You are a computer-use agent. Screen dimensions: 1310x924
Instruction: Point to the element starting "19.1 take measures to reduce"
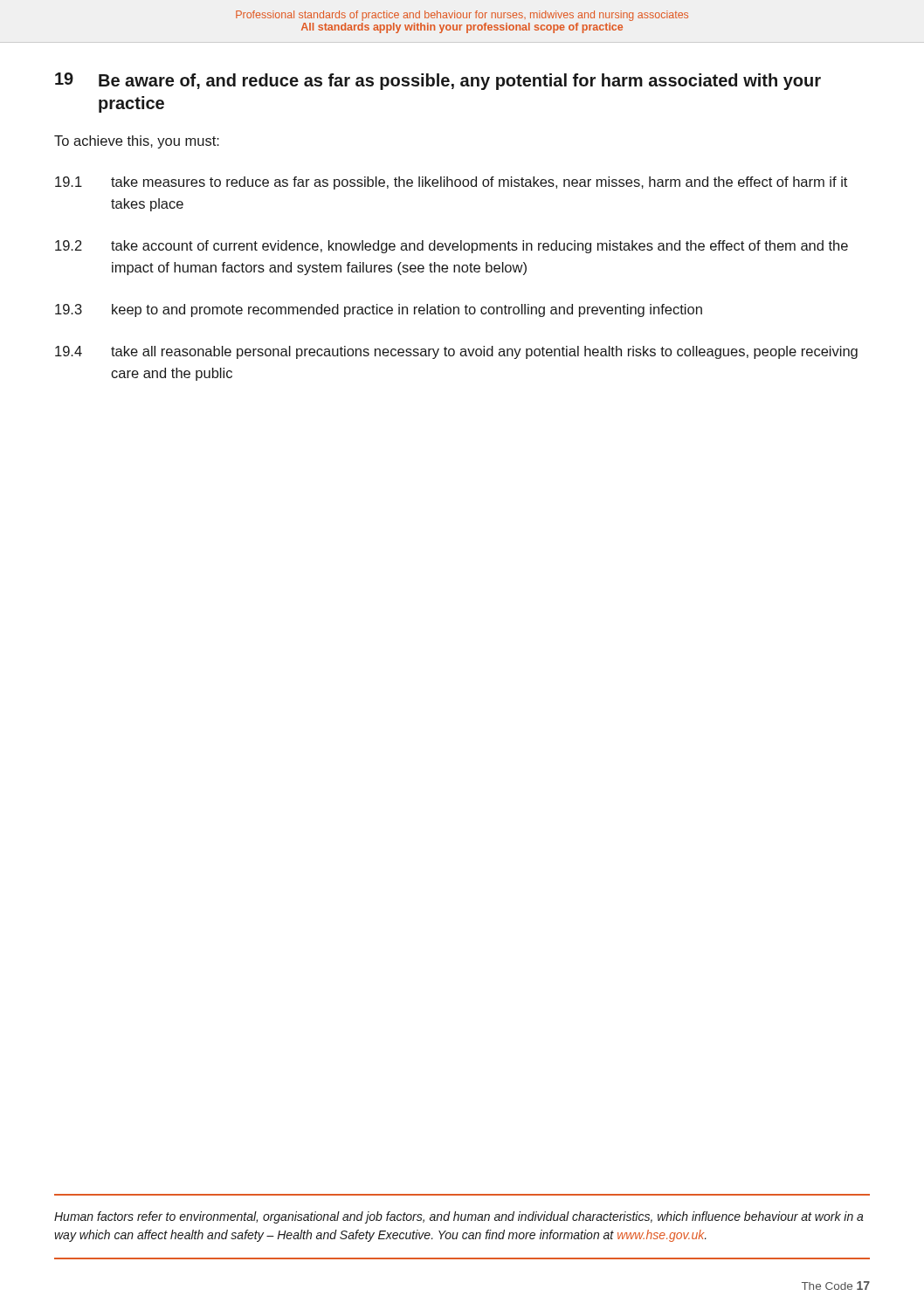coord(462,193)
